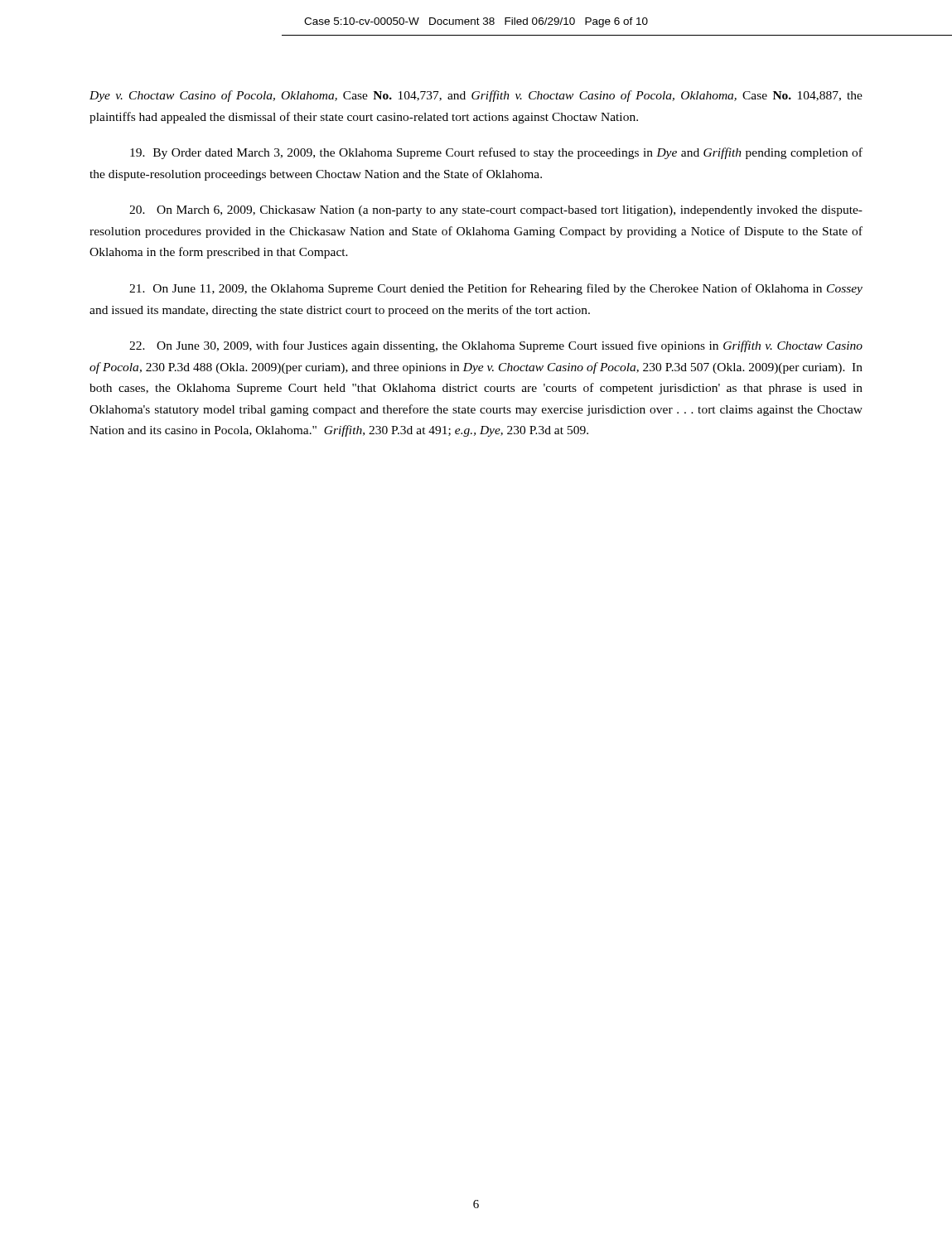Find the block starting "On March 6, 2009, Chickasaw"
The width and height of the screenshot is (952, 1243).
476,229
